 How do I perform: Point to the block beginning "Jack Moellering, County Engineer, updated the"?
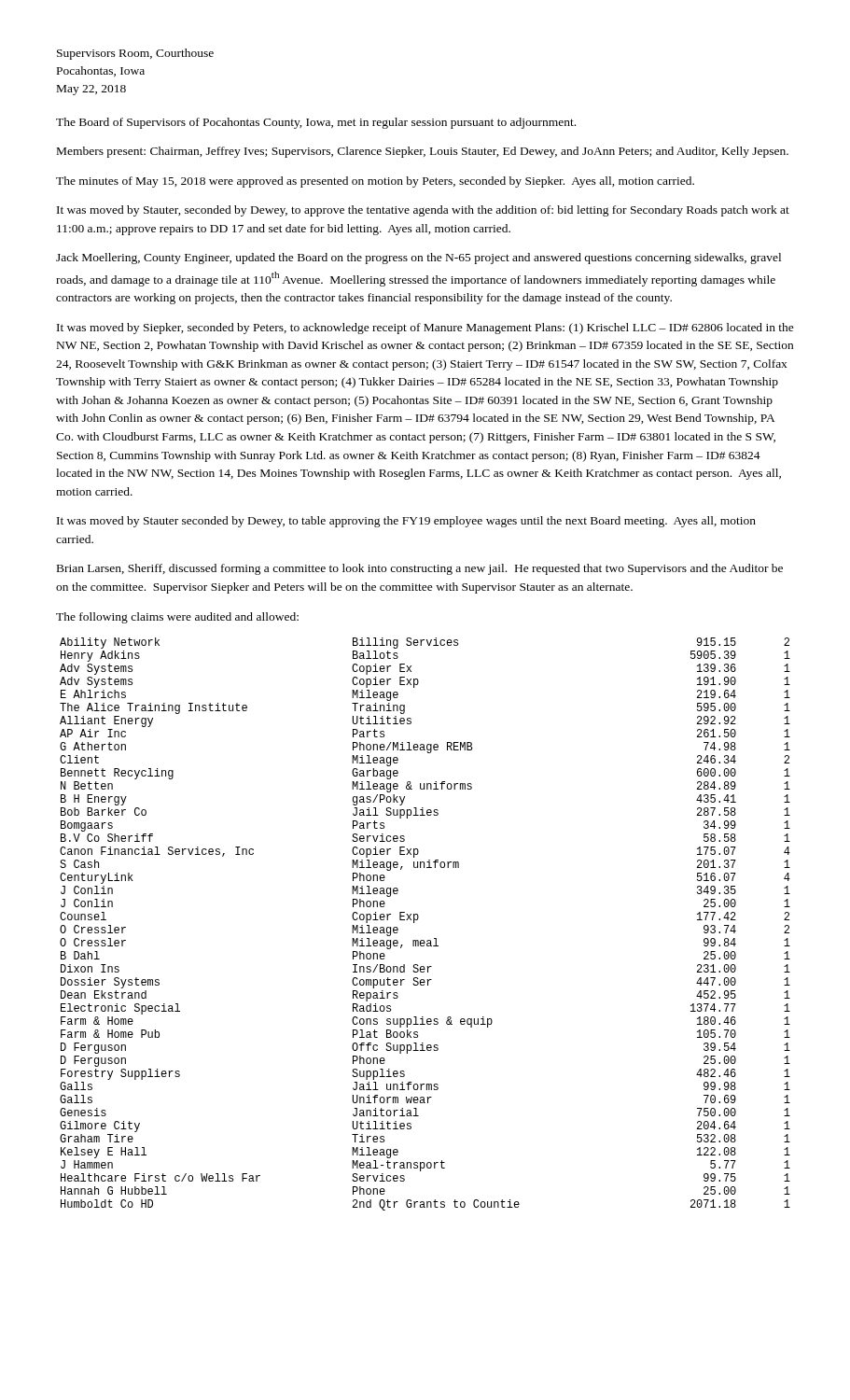425,278
